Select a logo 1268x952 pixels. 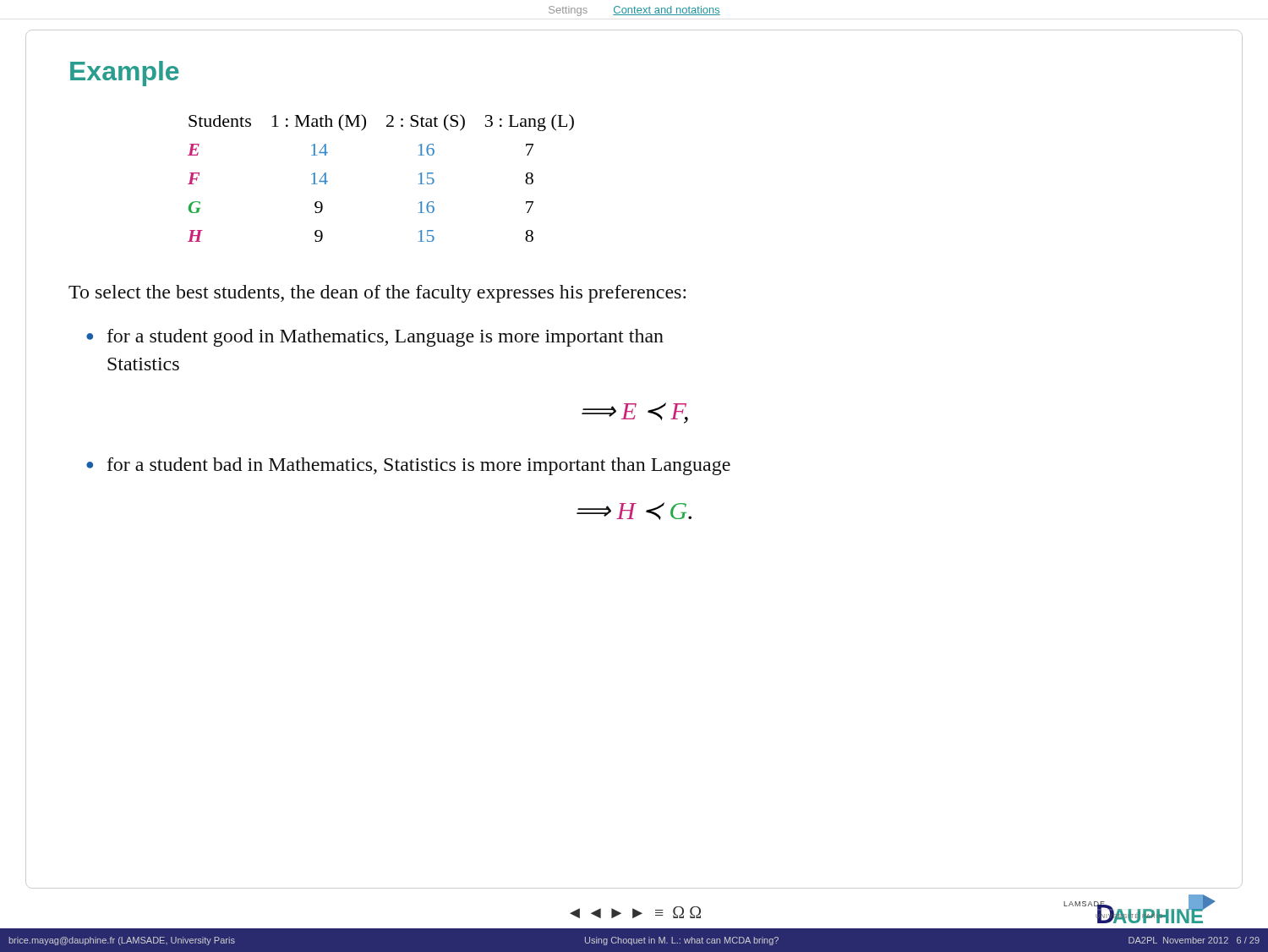[x=1148, y=909]
